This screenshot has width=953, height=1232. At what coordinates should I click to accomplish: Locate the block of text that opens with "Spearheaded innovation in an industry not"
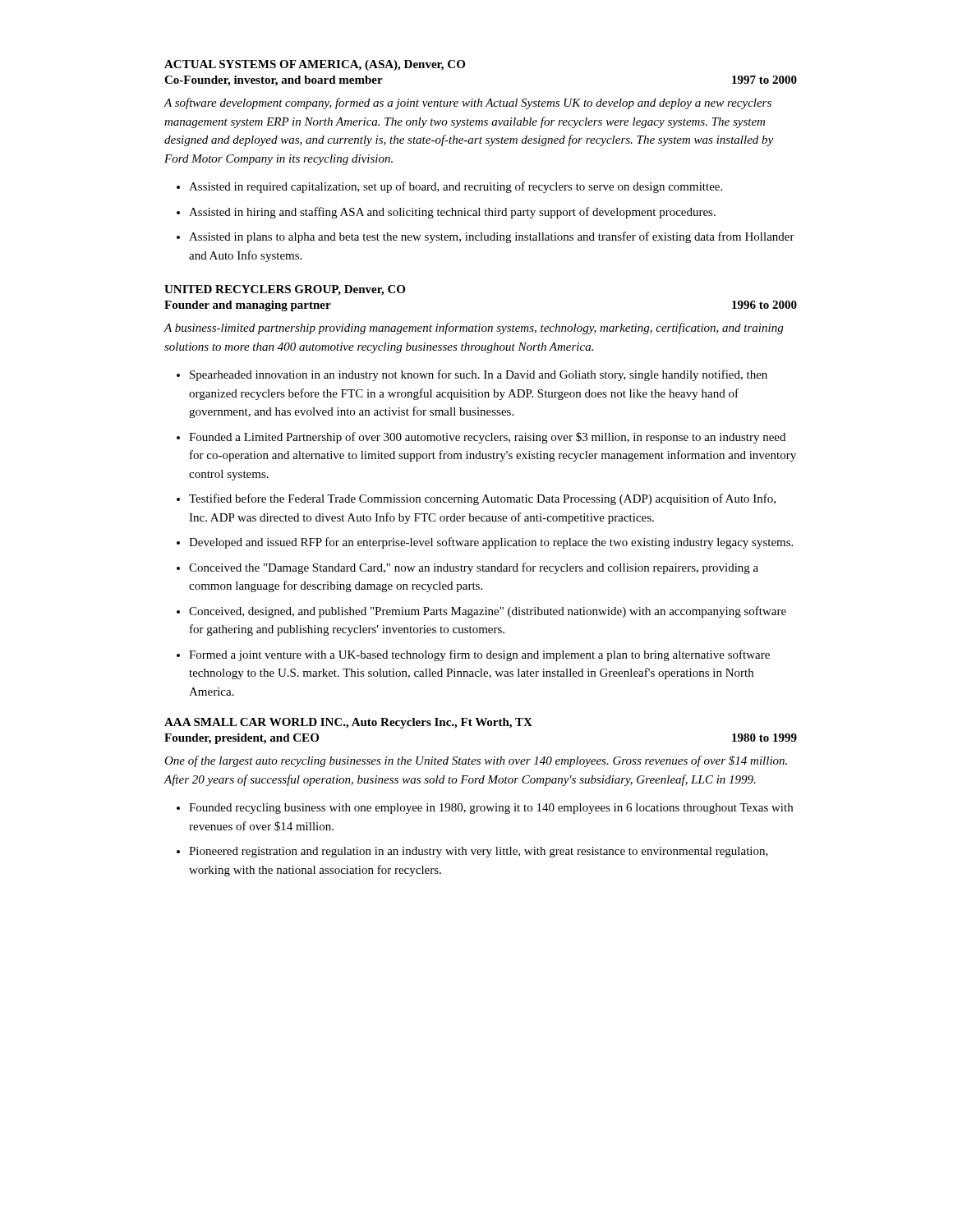(x=478, y=393)
